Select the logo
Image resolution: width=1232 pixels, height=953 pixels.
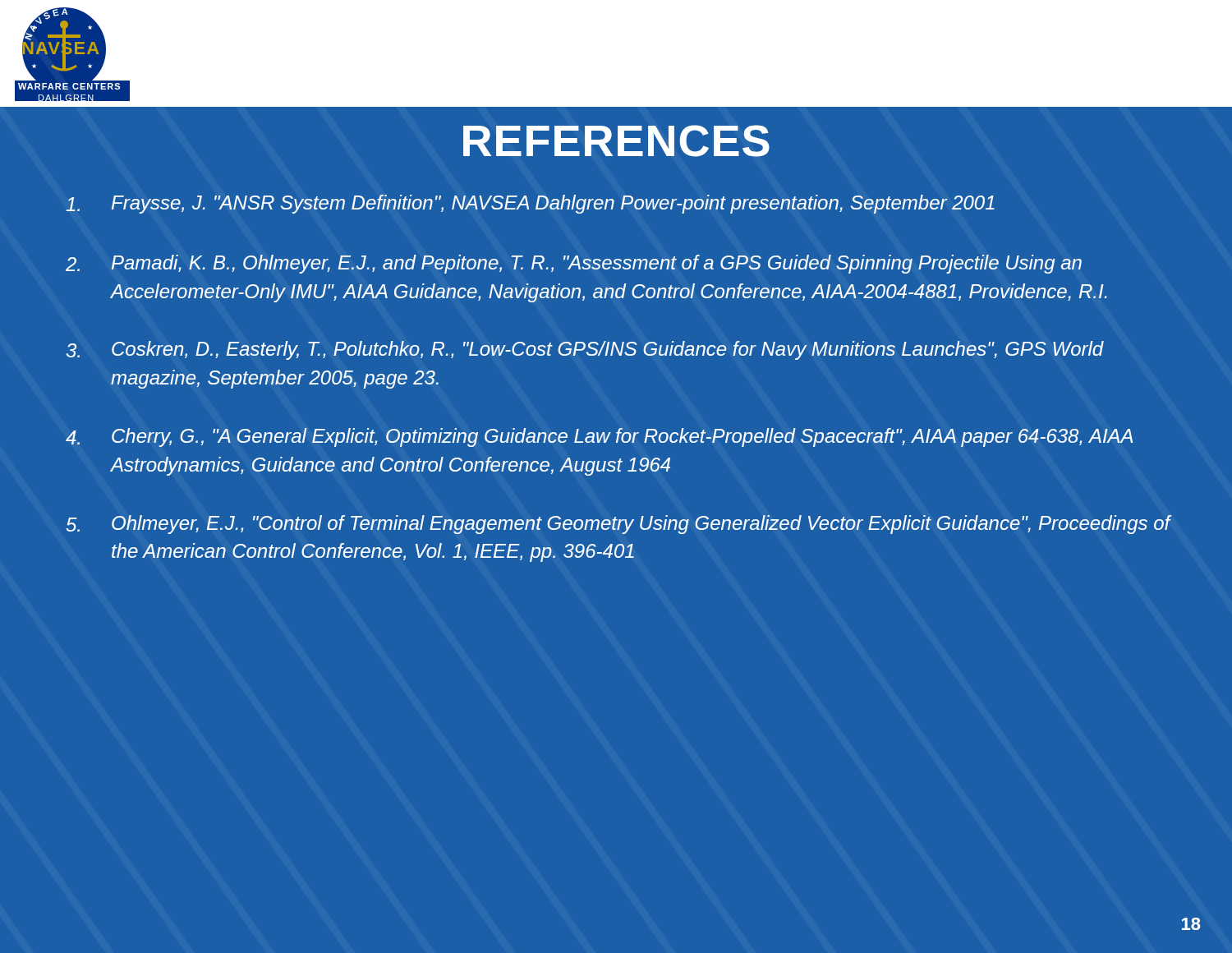[105, 54]
